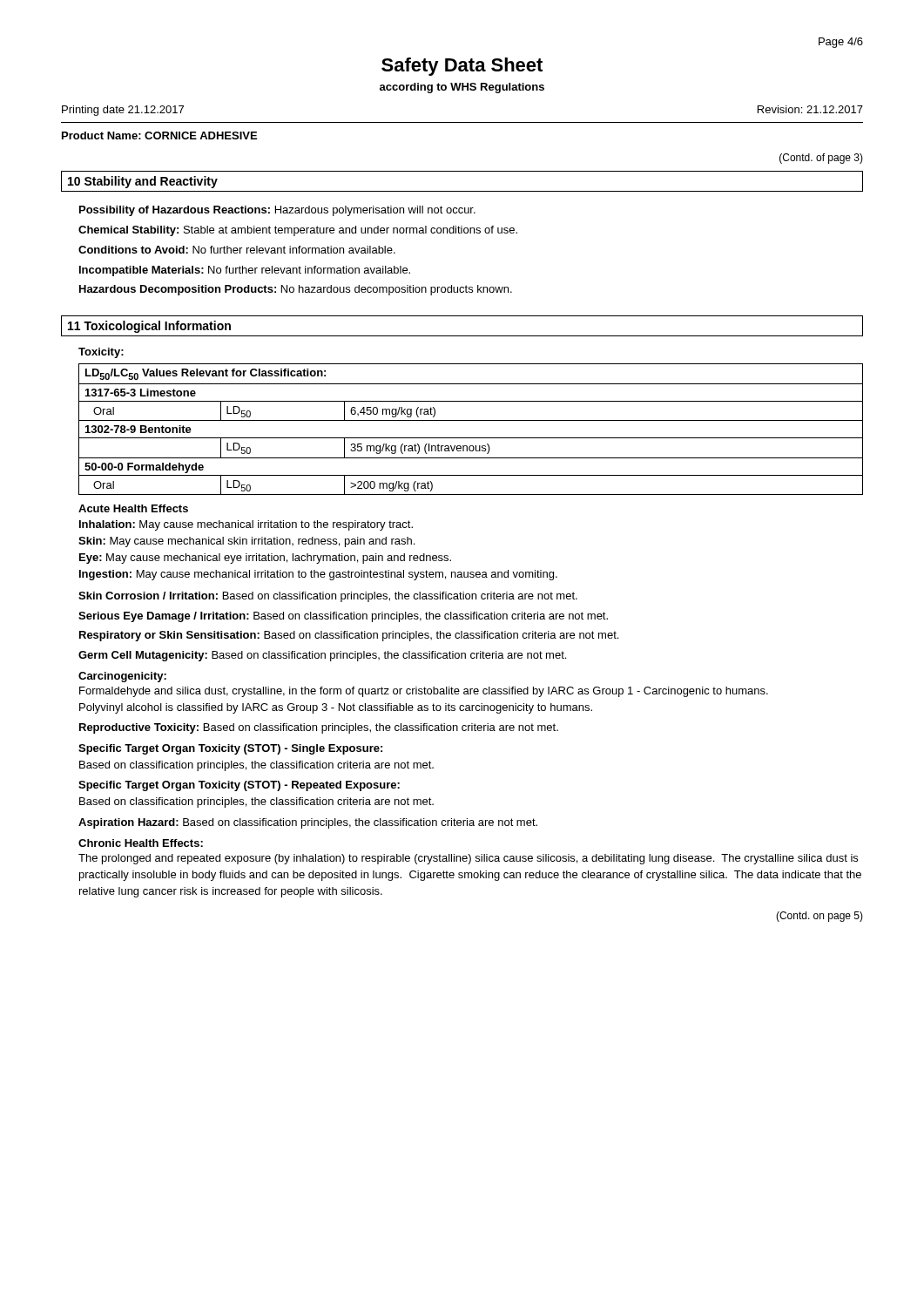Find the passage starting "Germ Cell Mutagenicity:"
This screenshot has height=1307, width=924.
coord(323,655)
